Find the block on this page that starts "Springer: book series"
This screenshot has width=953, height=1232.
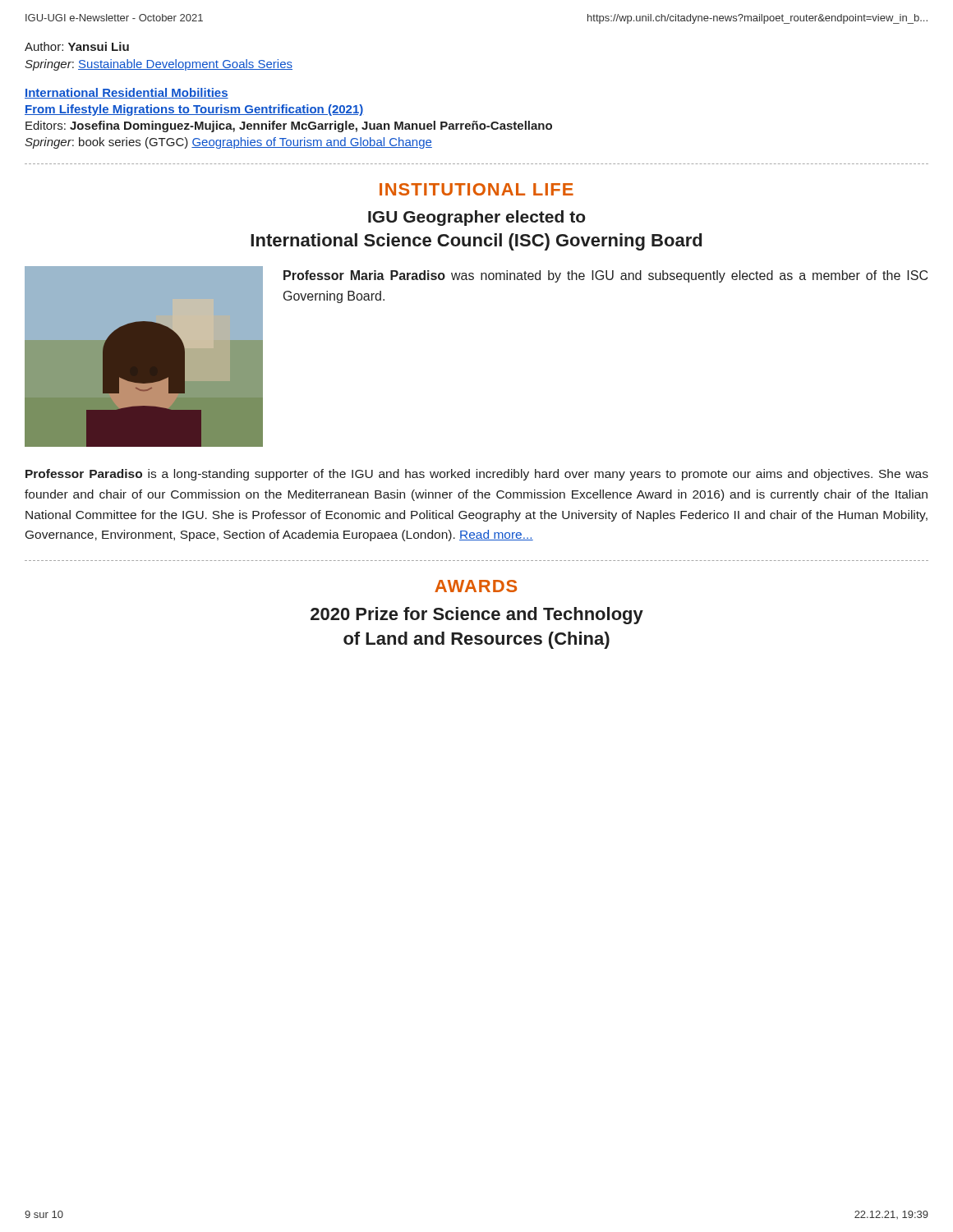[x=228, y=142]
